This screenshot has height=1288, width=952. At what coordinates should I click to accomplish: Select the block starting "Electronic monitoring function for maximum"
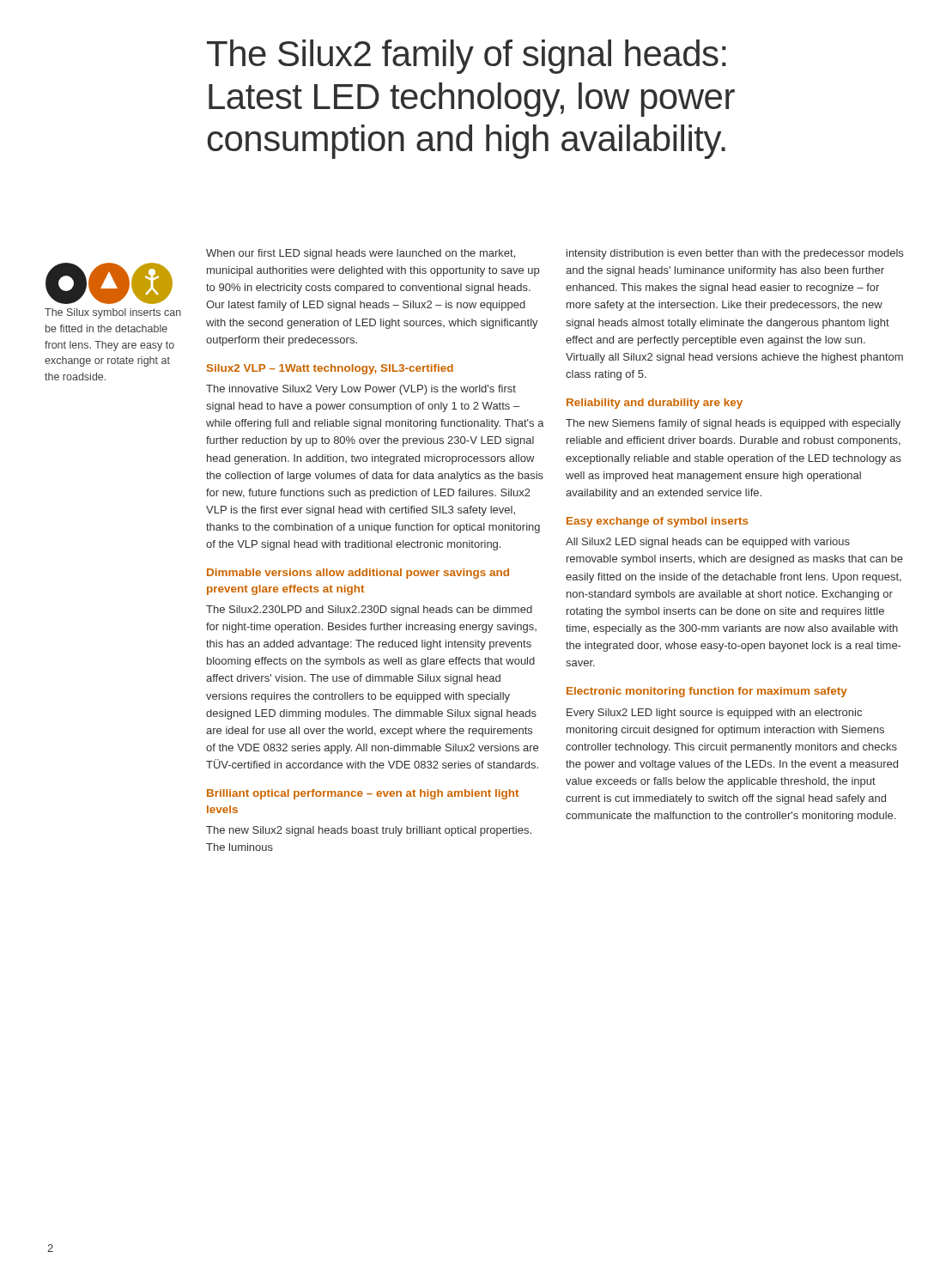pos(735,692)
